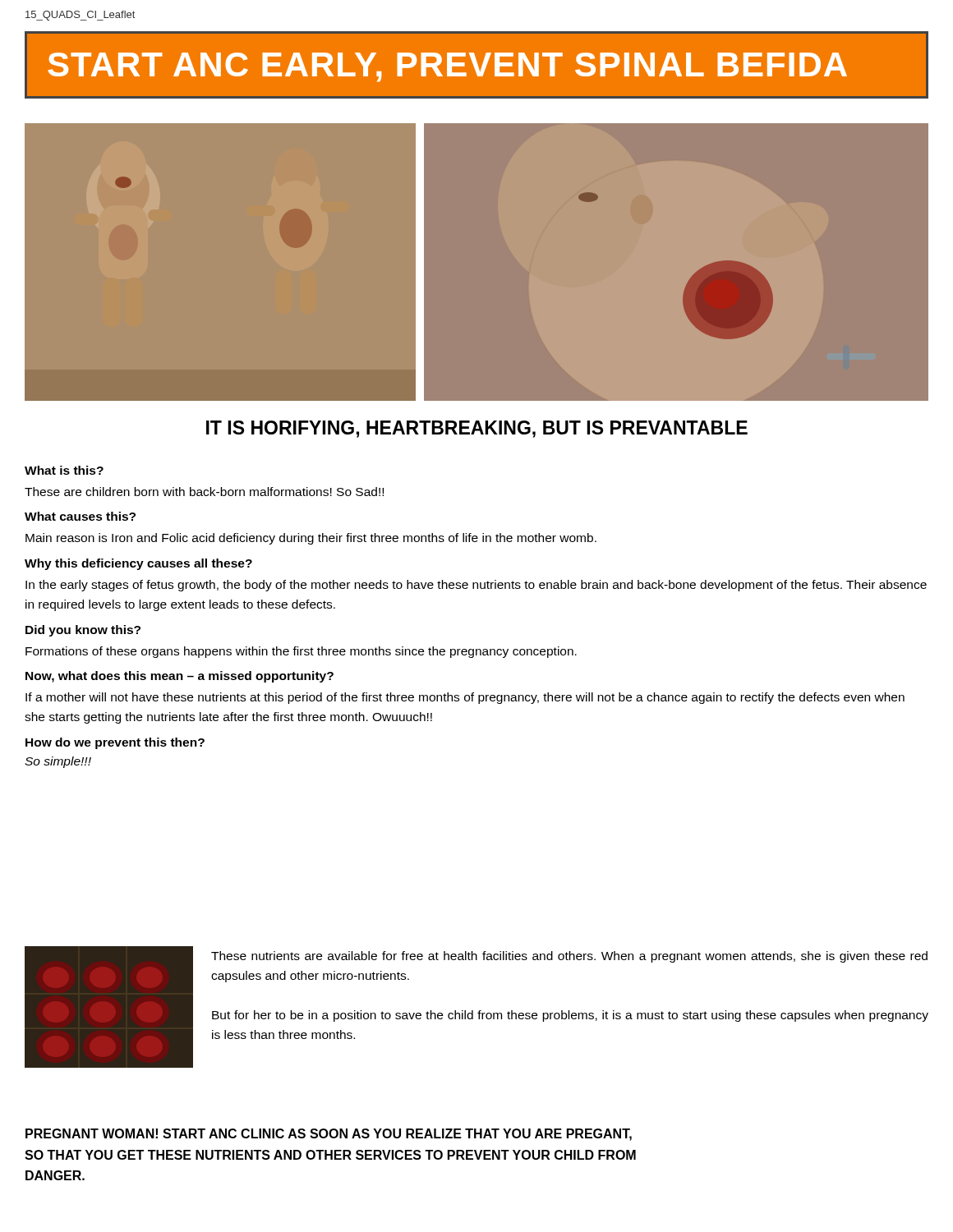Locate the section header that says "IT IS HORIFYING, HEARTBREAKING, BUT IS PREVANTABLE"

point(476,428)
